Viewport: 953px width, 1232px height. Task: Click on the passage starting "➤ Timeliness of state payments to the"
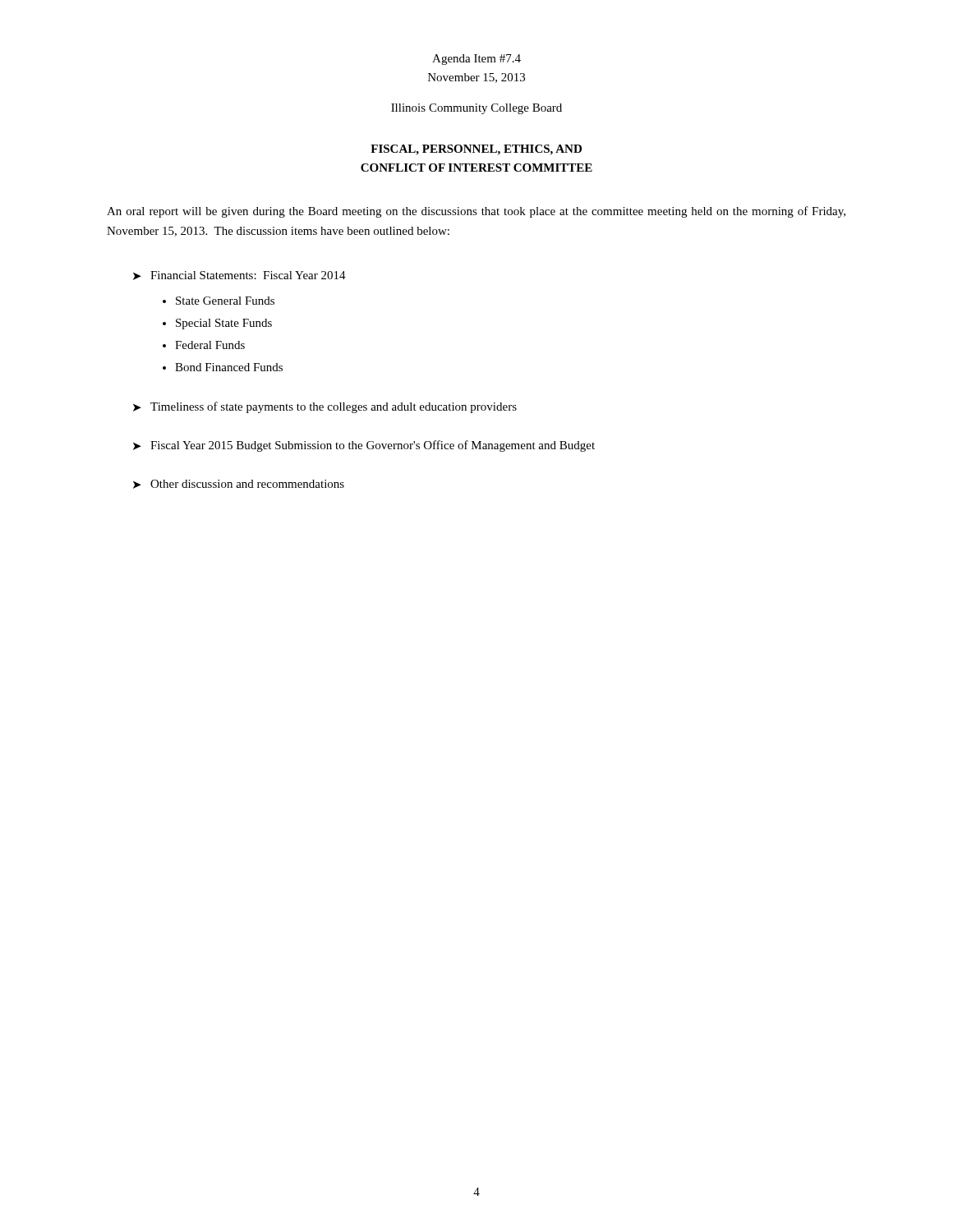click(x=324, y=407)
